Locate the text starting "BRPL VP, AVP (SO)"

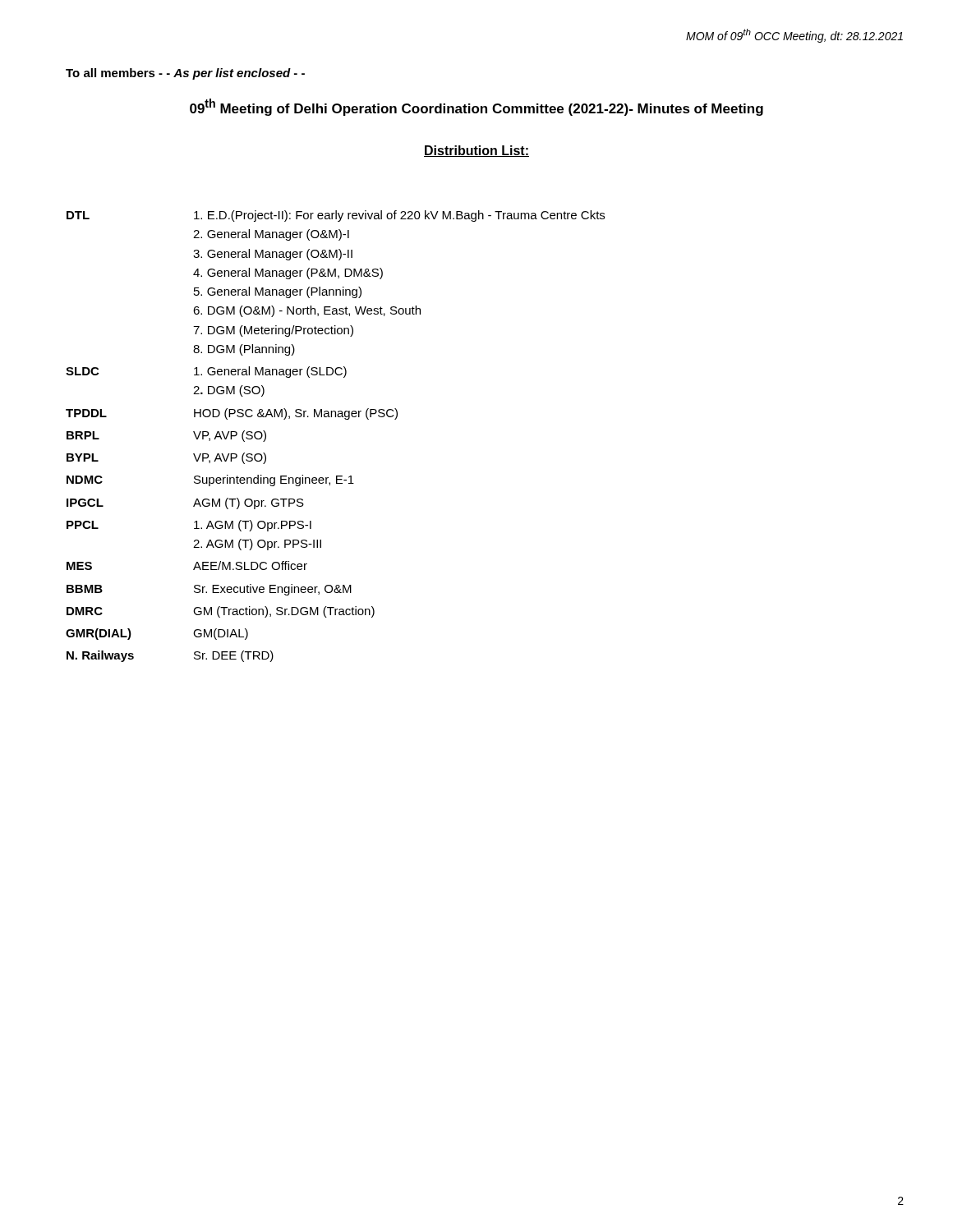tap(78, 436)
